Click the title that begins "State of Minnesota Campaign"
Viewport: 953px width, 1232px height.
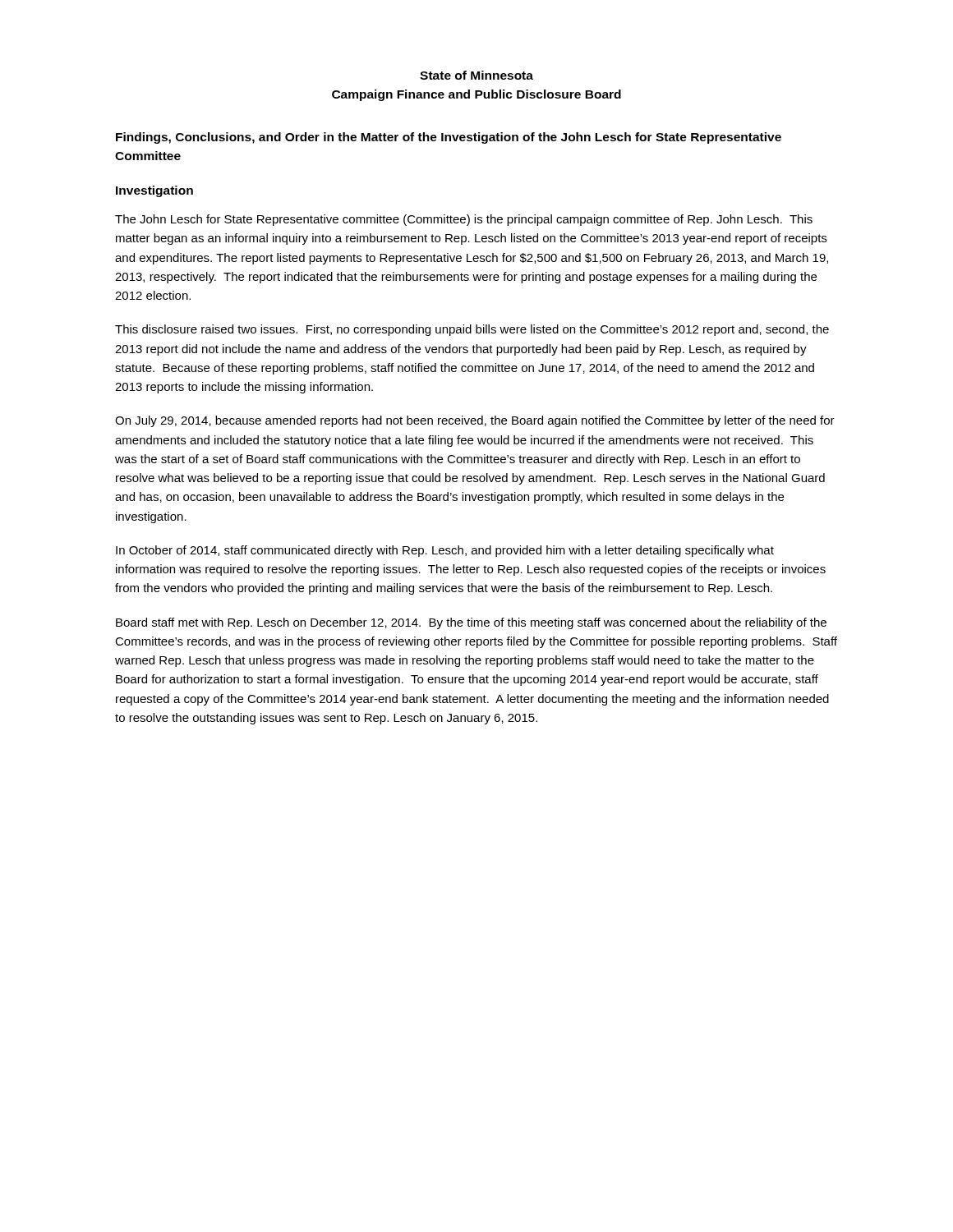tap(476, 85)
